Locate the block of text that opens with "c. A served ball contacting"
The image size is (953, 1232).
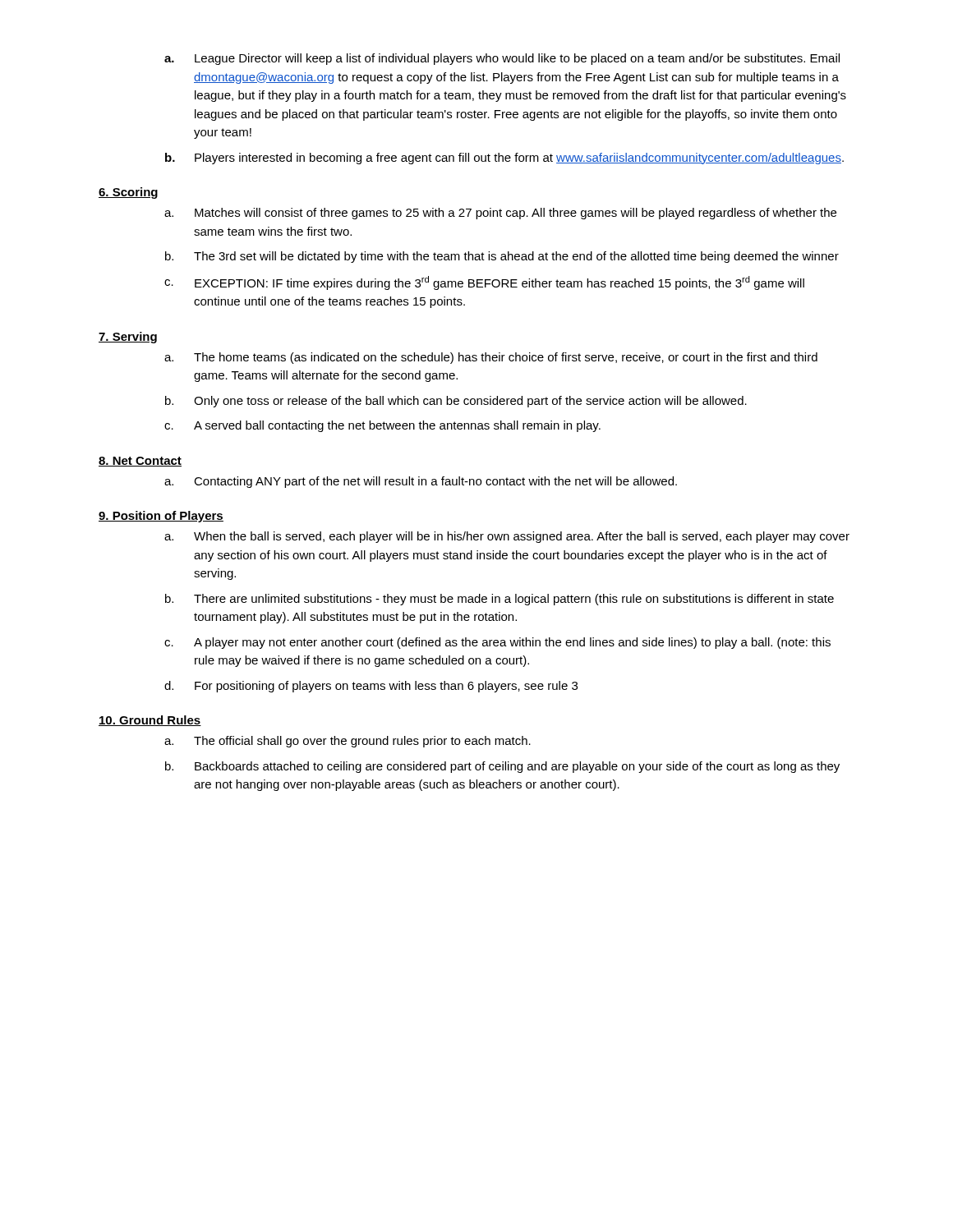click(x=509, y=426)
